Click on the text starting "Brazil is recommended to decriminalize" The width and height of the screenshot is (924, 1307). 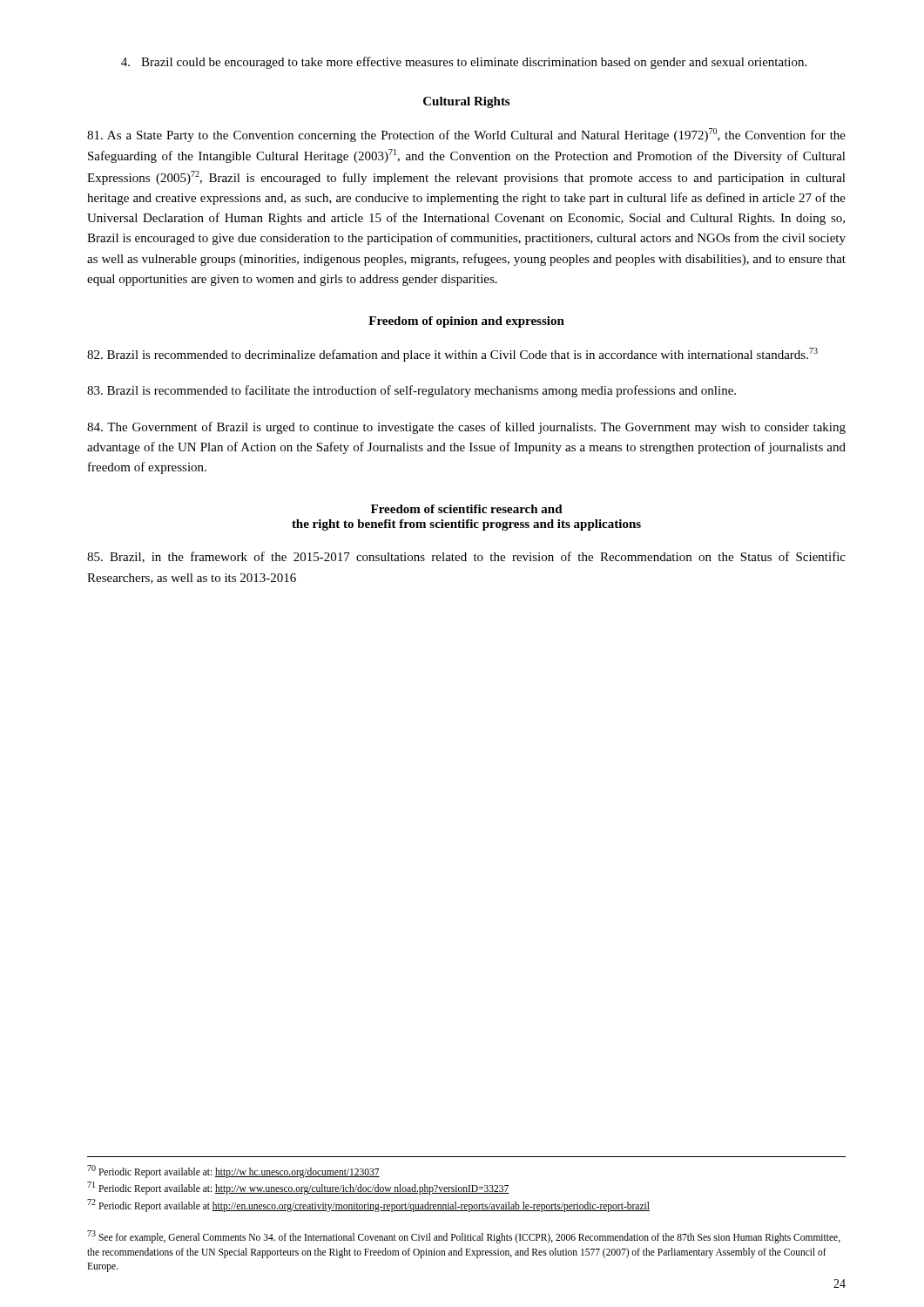click(452, 354)
